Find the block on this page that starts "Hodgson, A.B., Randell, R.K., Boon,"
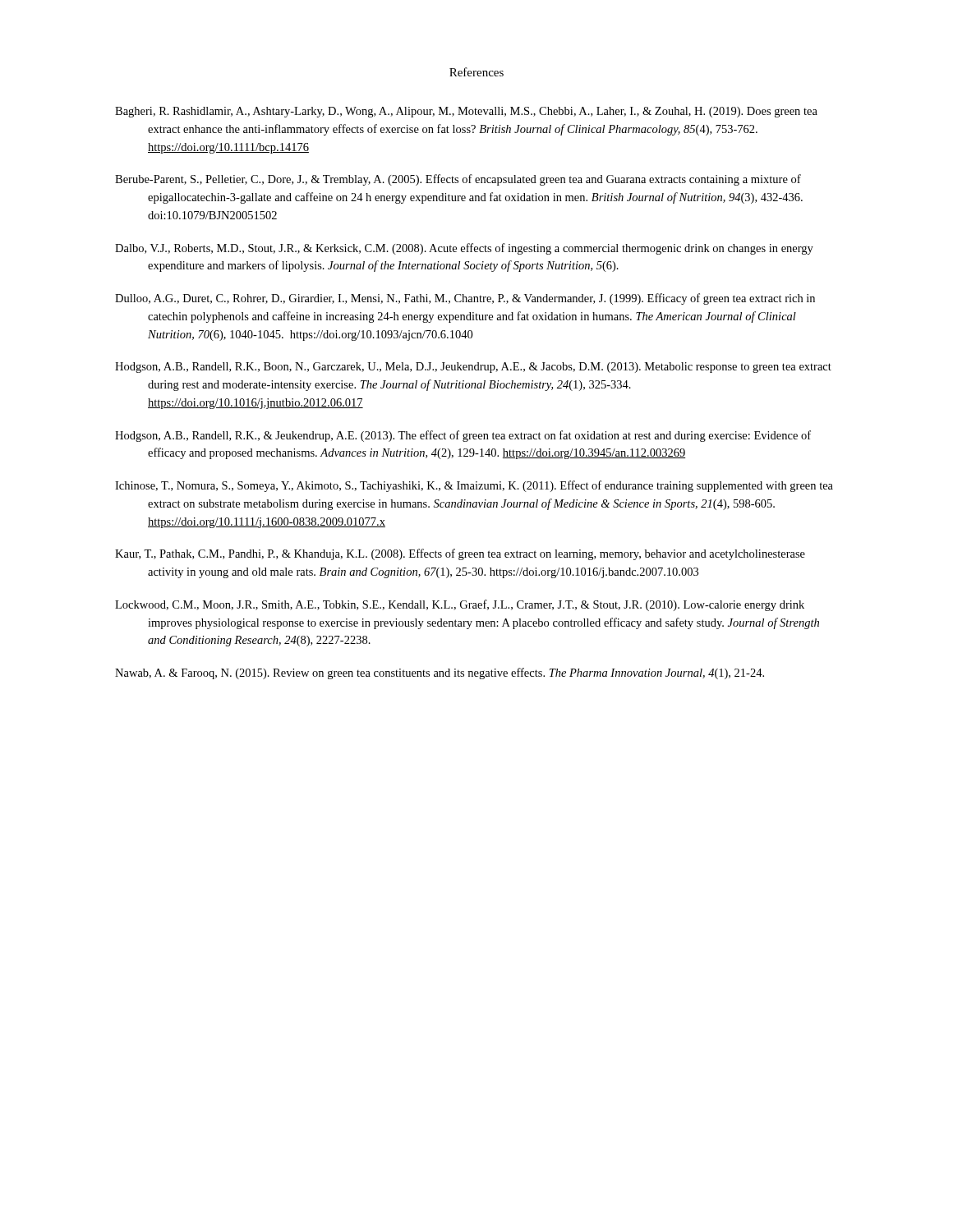 [x=473, y=384]
